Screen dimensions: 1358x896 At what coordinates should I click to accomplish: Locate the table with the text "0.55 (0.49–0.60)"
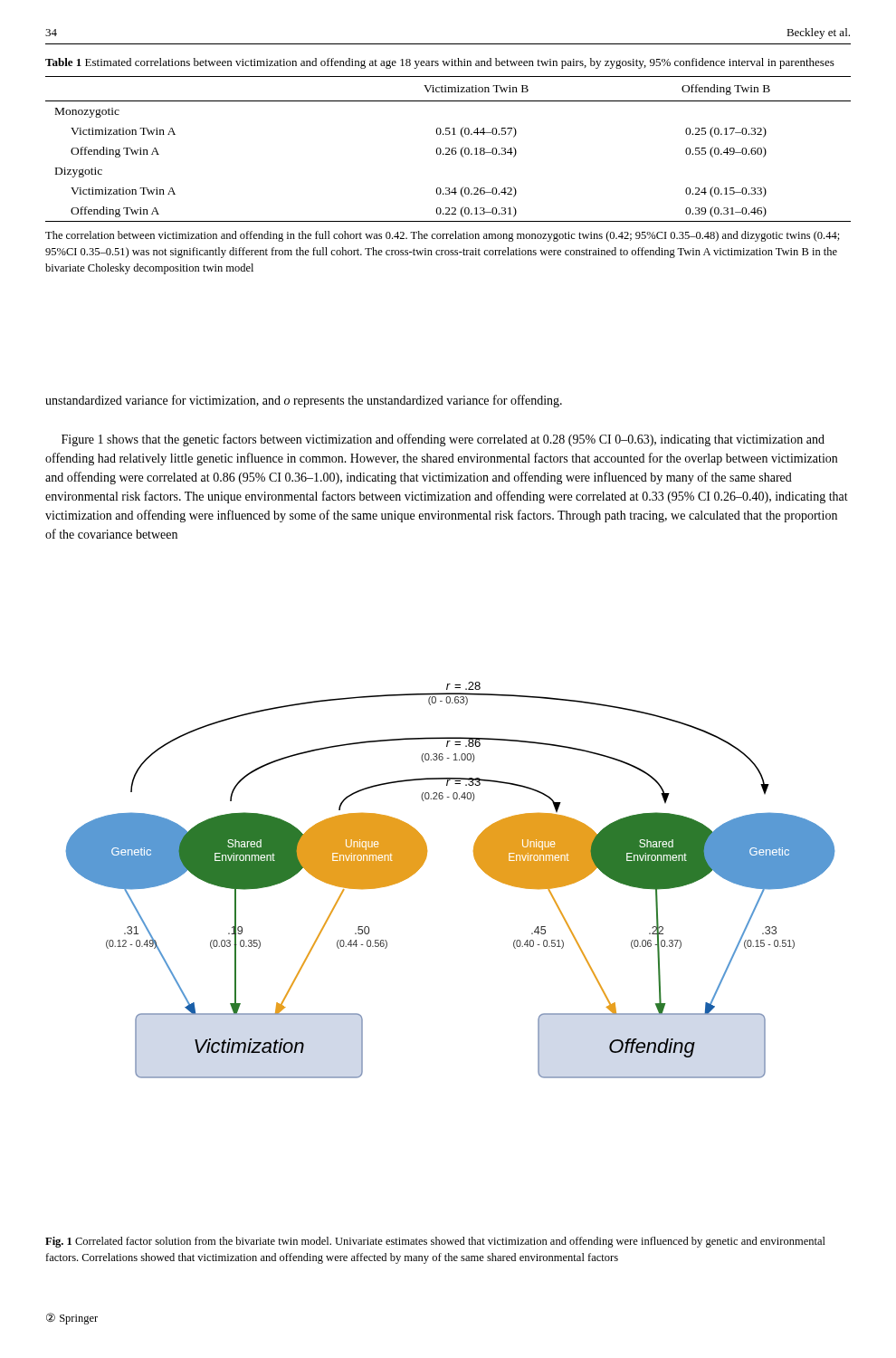tap(448, 149)
